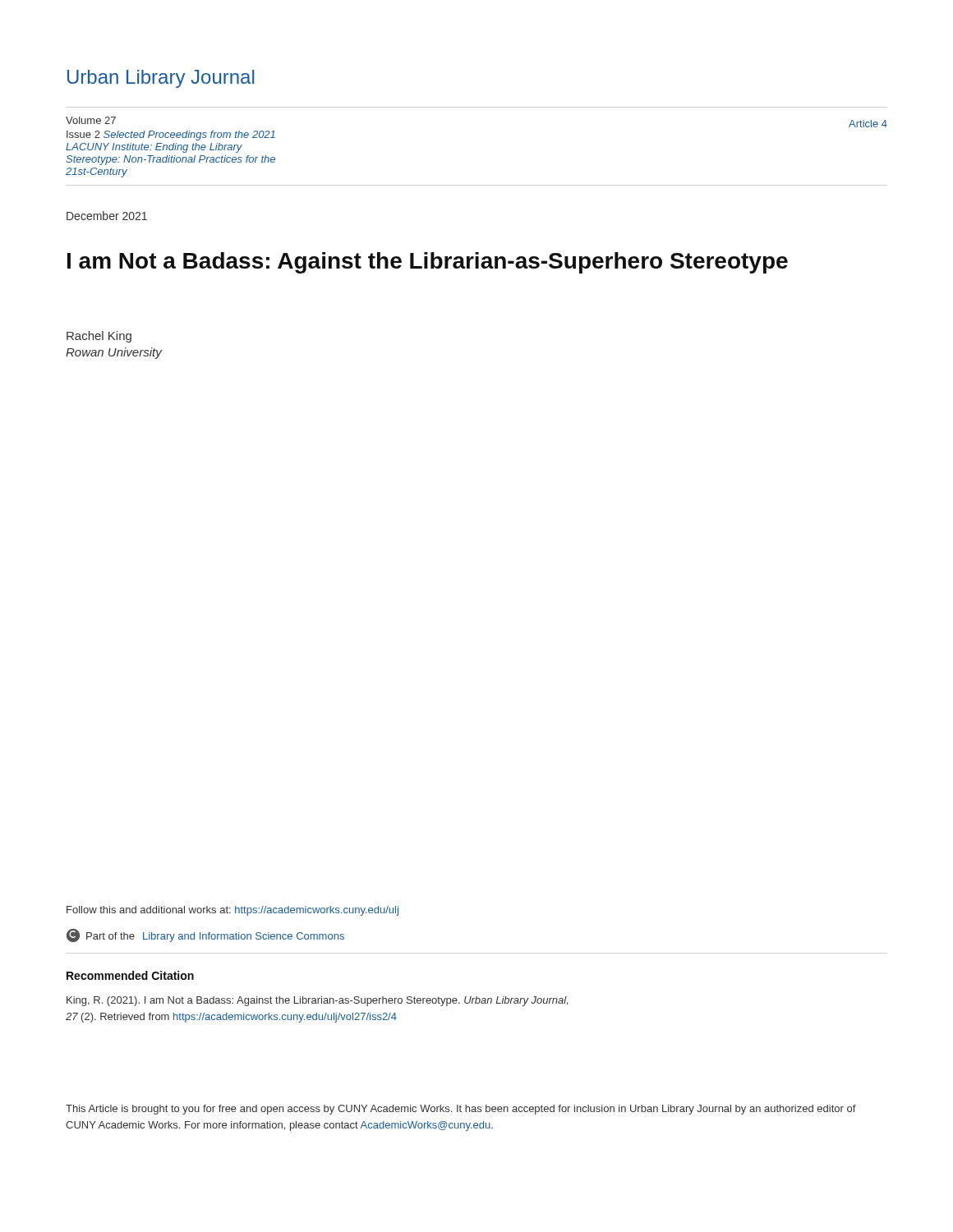Select the block starting "Follow this and additional works at: https://academicworks.cuny.edu/ulj"
Image resolution: width=953 pixels, height=1232 pixels.
tap(232, 910)
